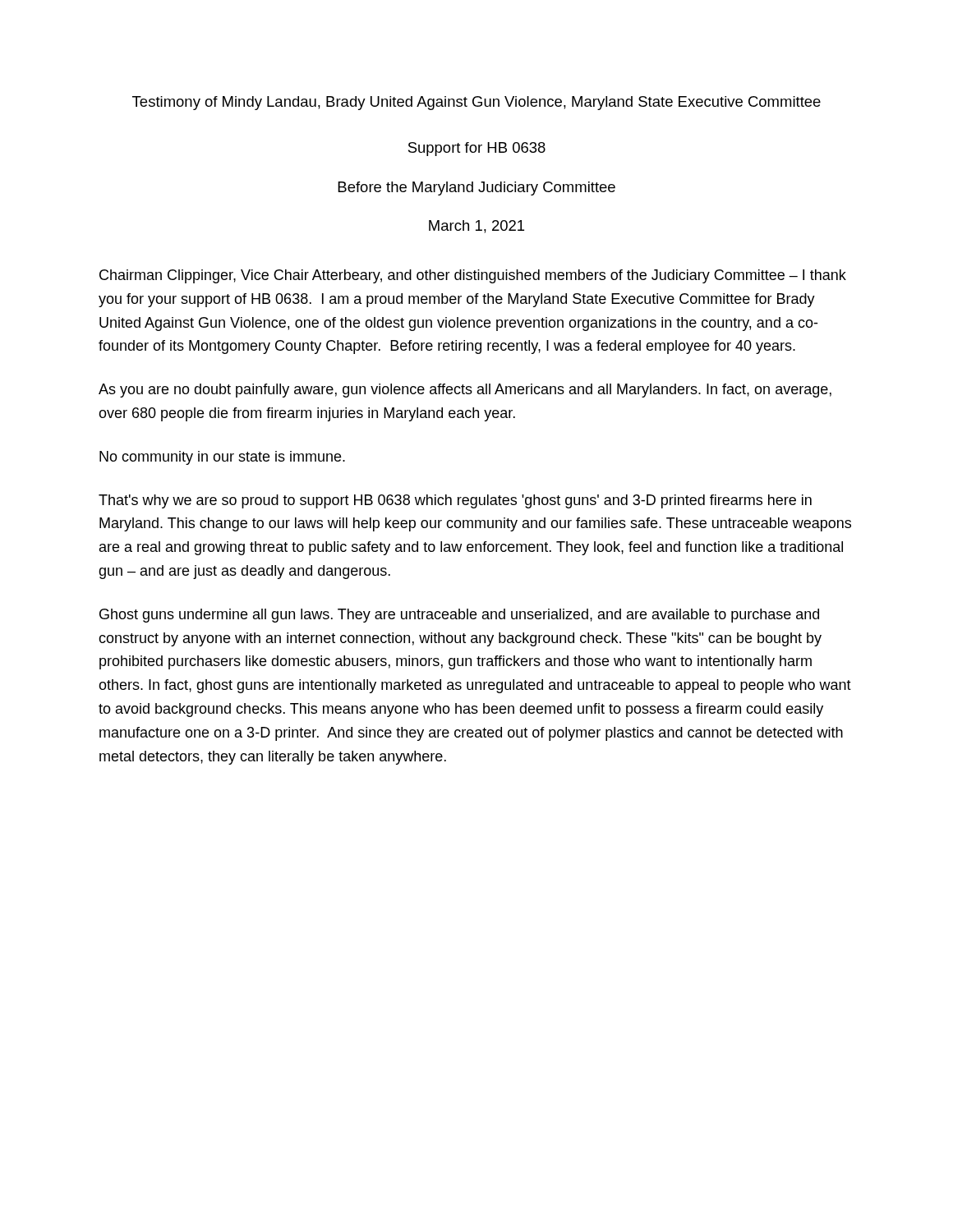This screenshot has height=1232, width=953.
Task: Find the section header that says "Support for HB 0638"
Action: [x=476, y=147]
